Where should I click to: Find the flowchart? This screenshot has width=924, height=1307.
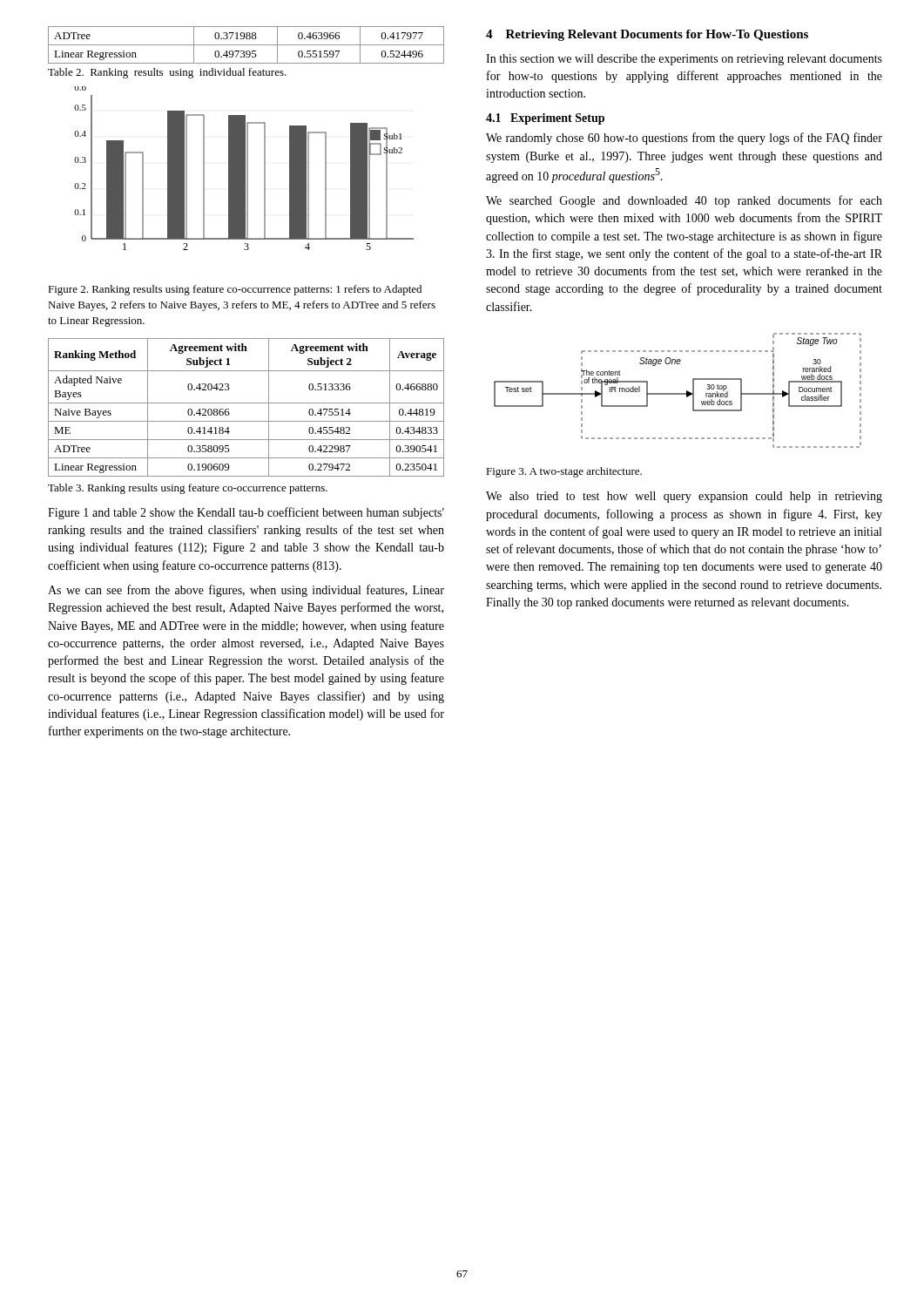coord(684,393)
